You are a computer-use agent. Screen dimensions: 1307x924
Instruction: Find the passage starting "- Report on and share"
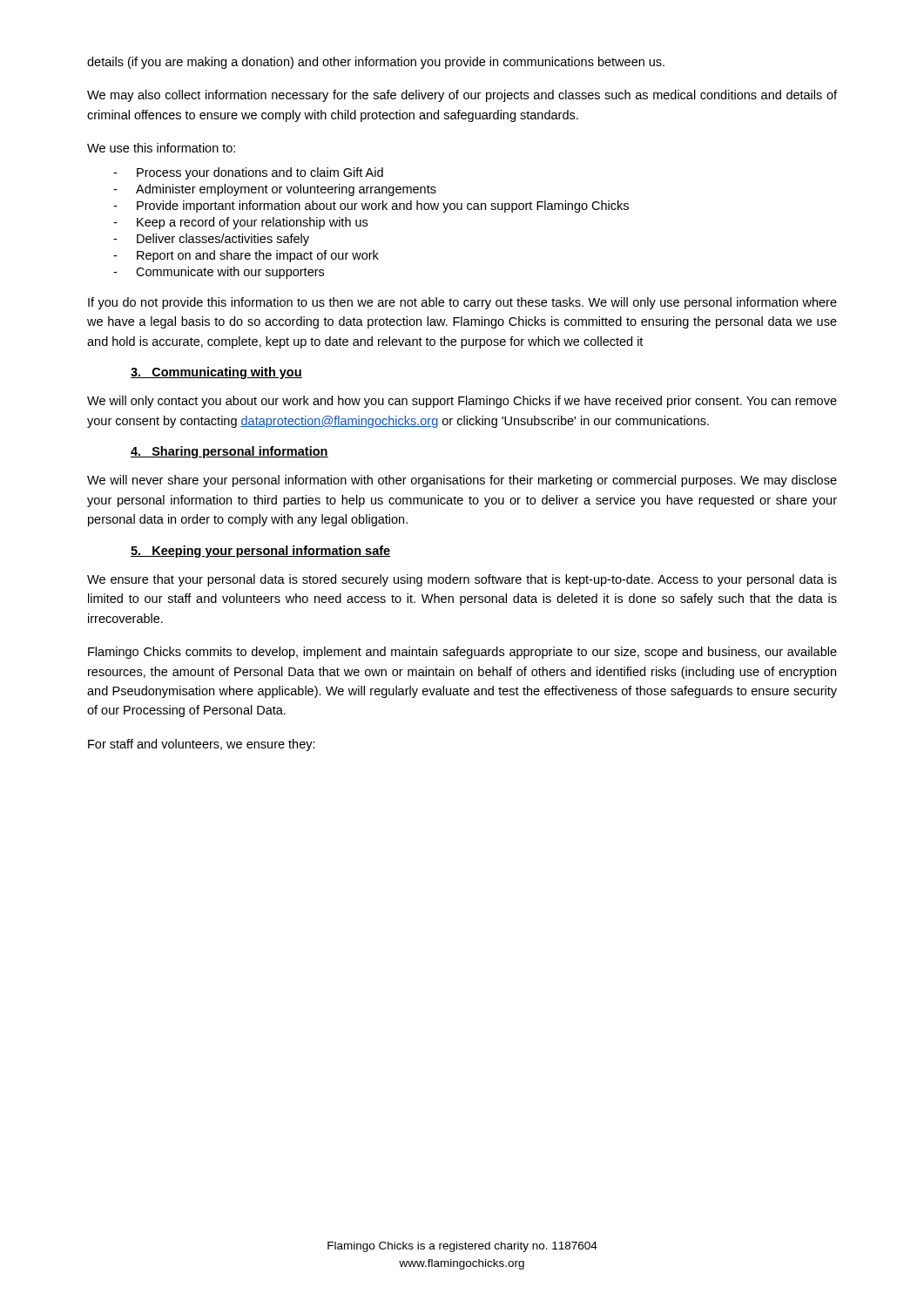click(x=246, y=255)
